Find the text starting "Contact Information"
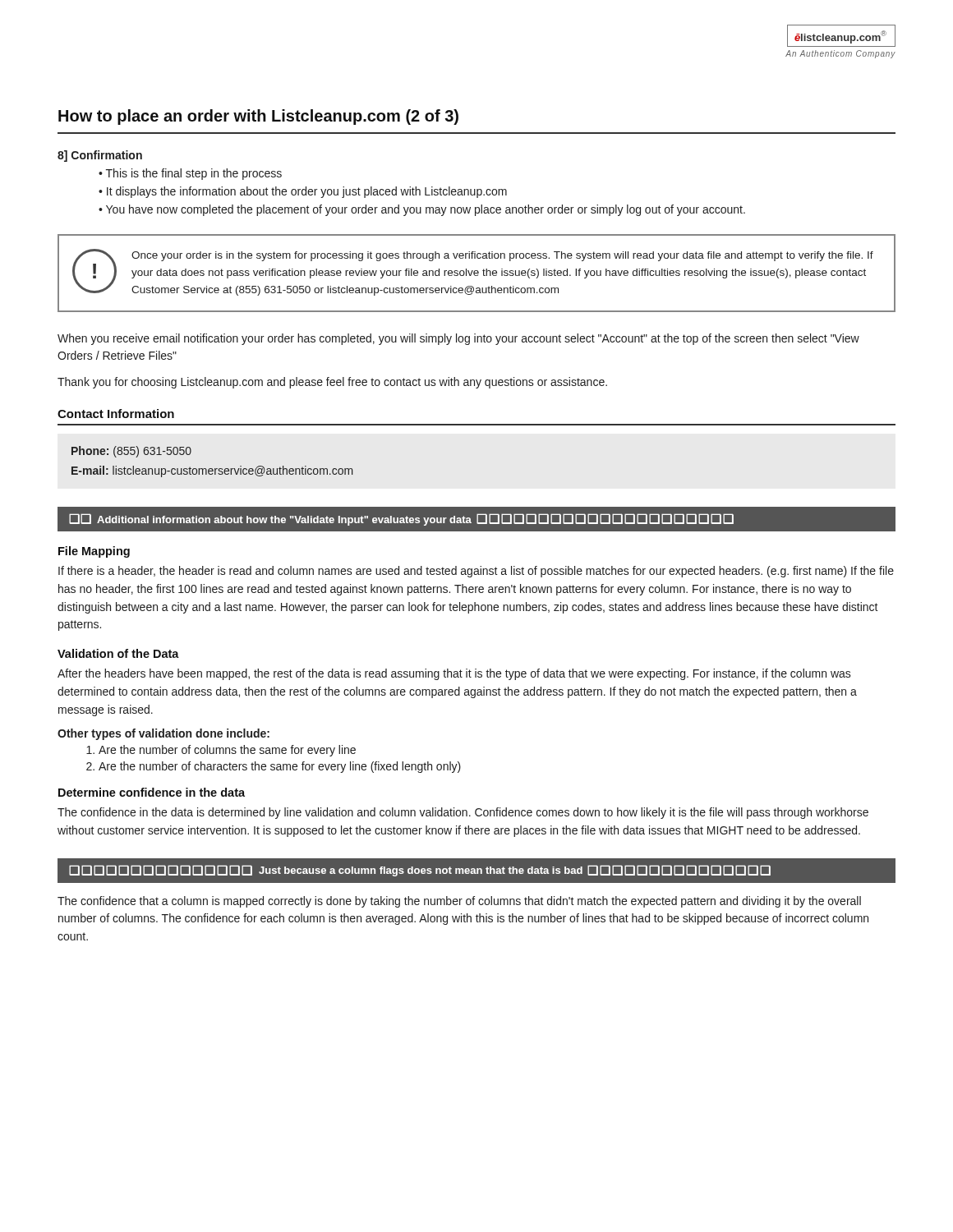Screen dimensions: 1232x953 116,413
